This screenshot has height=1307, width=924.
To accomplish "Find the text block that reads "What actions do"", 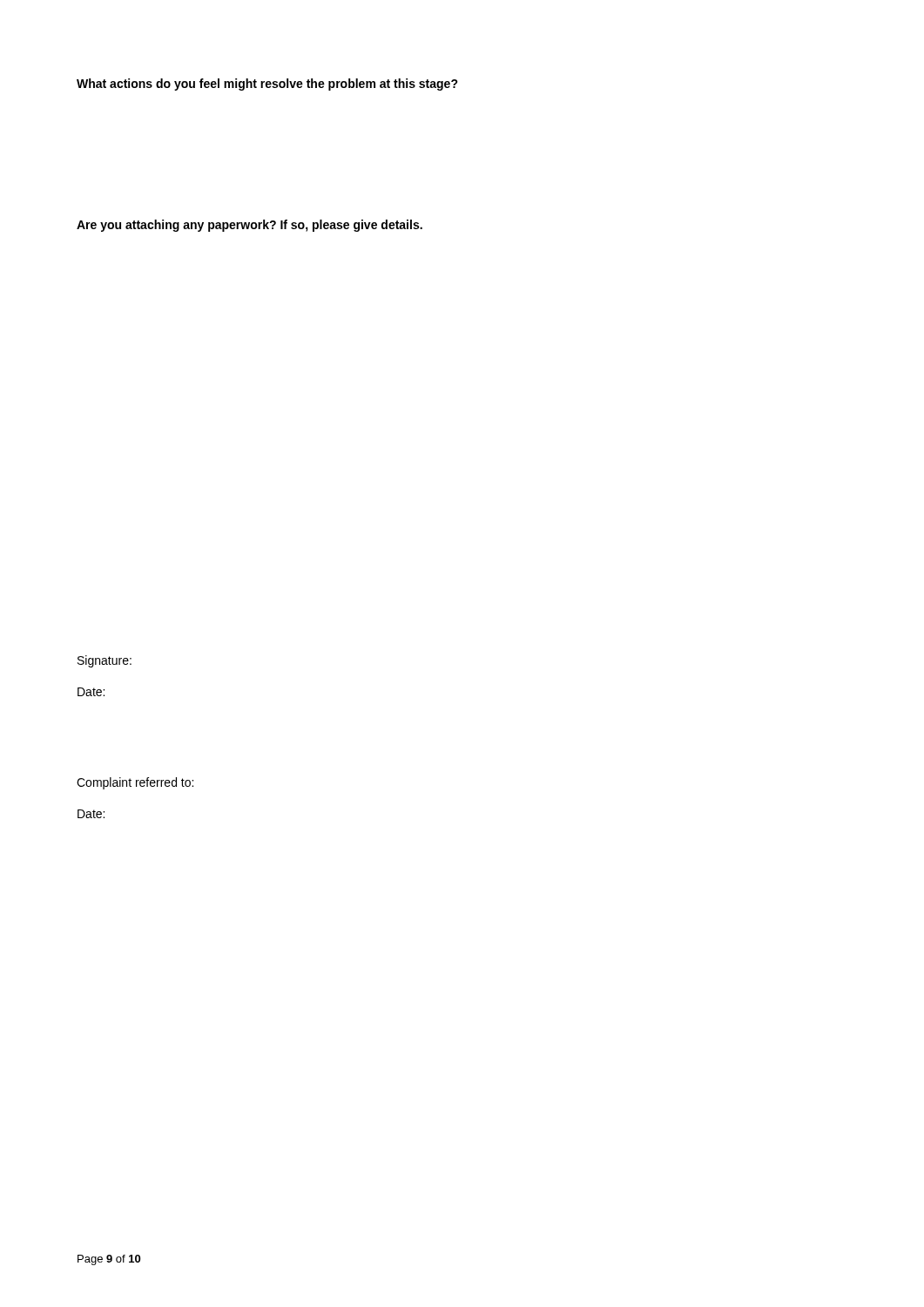I will tap(267, 84).
